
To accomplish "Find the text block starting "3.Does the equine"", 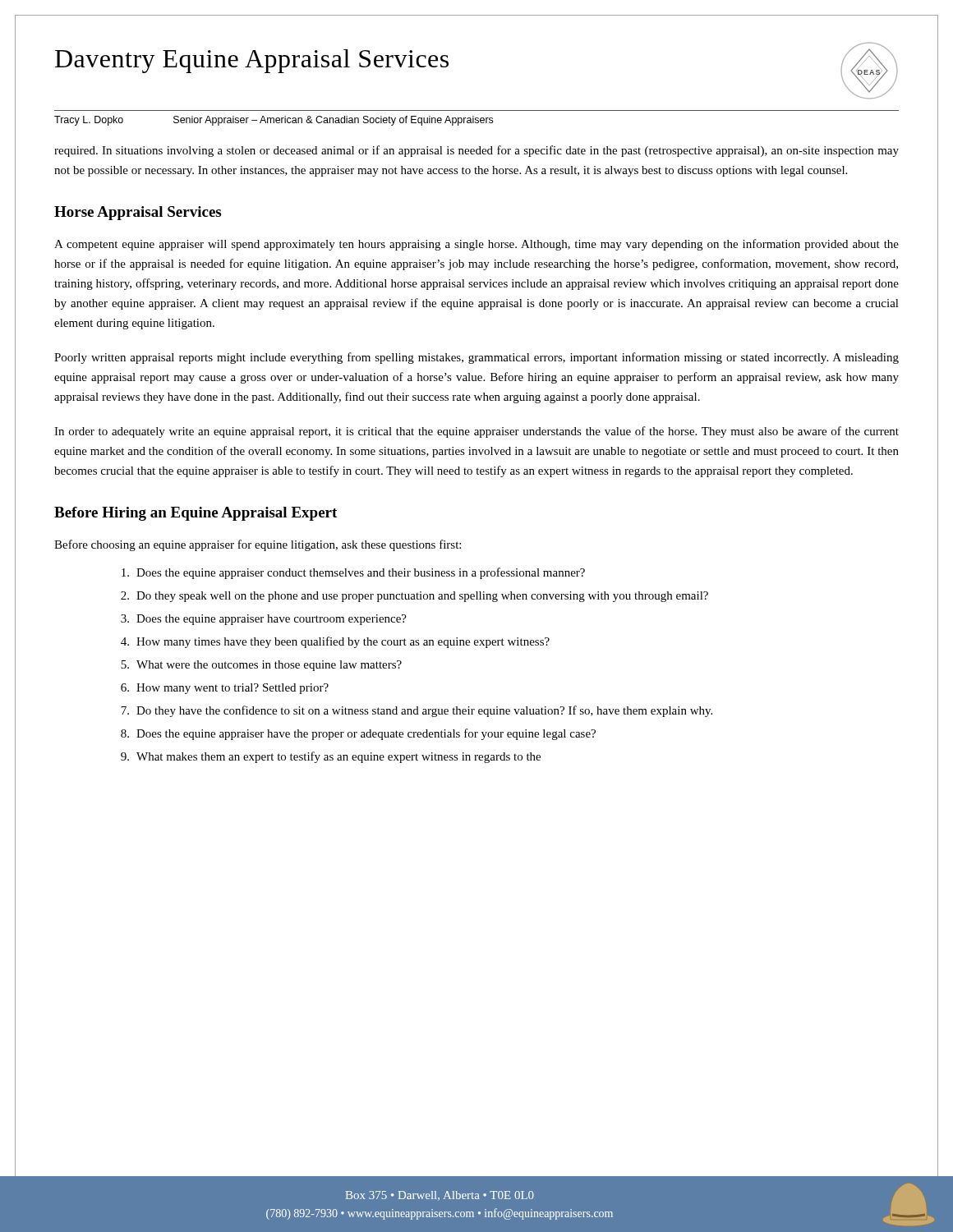I will click(264, 620).
